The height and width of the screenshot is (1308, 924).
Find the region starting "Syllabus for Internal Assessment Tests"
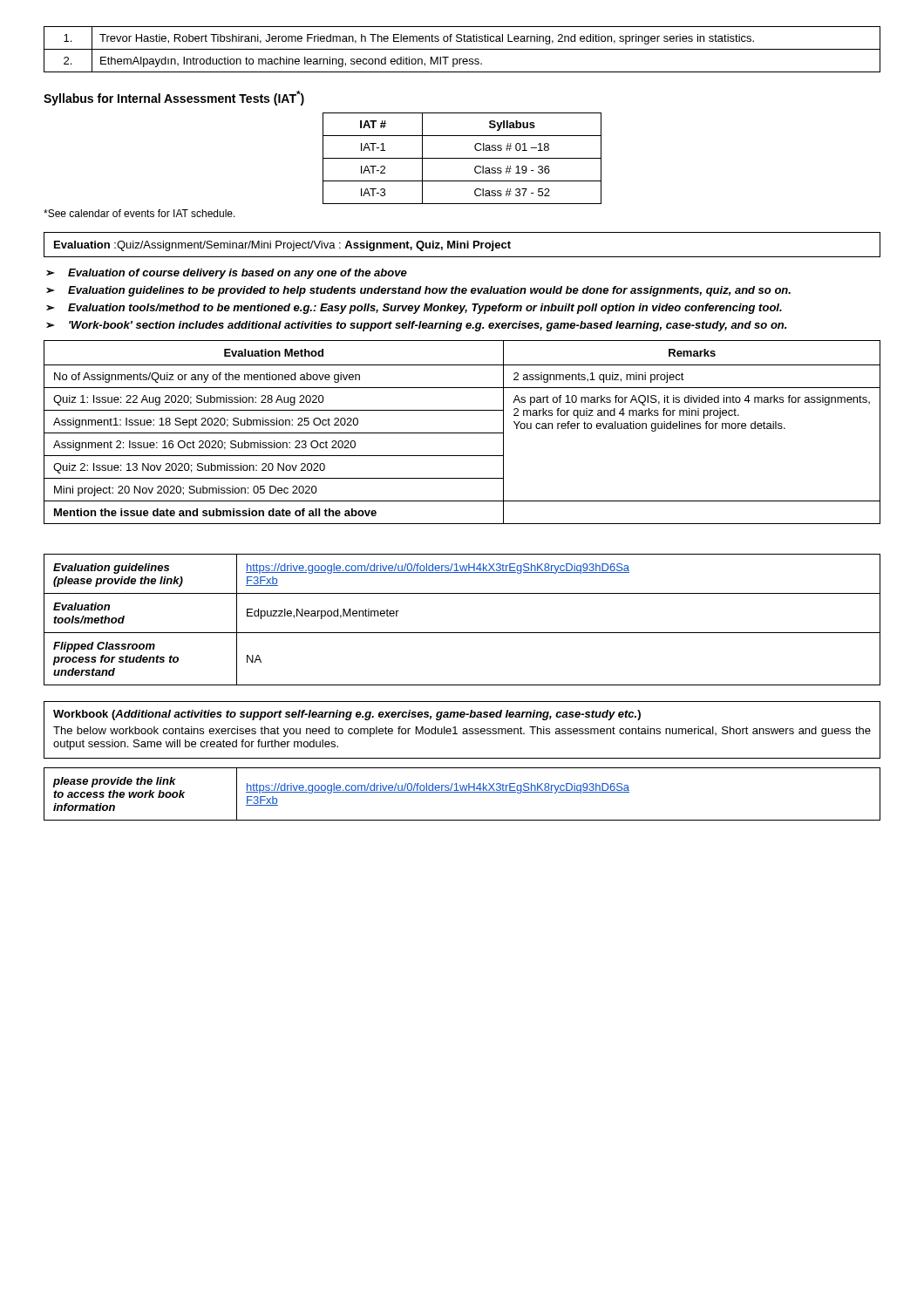coord(174,97)
